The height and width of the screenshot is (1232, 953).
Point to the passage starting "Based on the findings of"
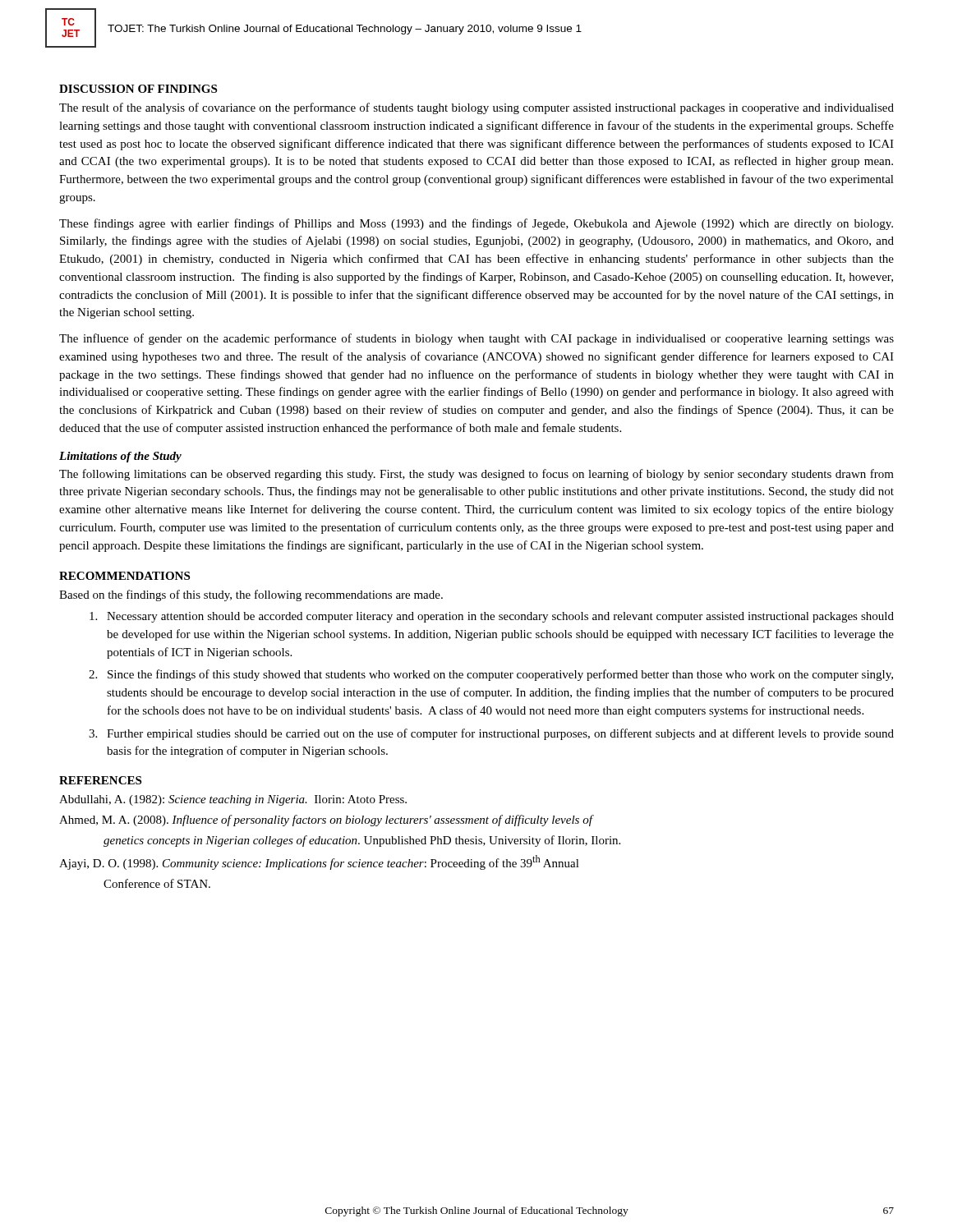point(251,595)
